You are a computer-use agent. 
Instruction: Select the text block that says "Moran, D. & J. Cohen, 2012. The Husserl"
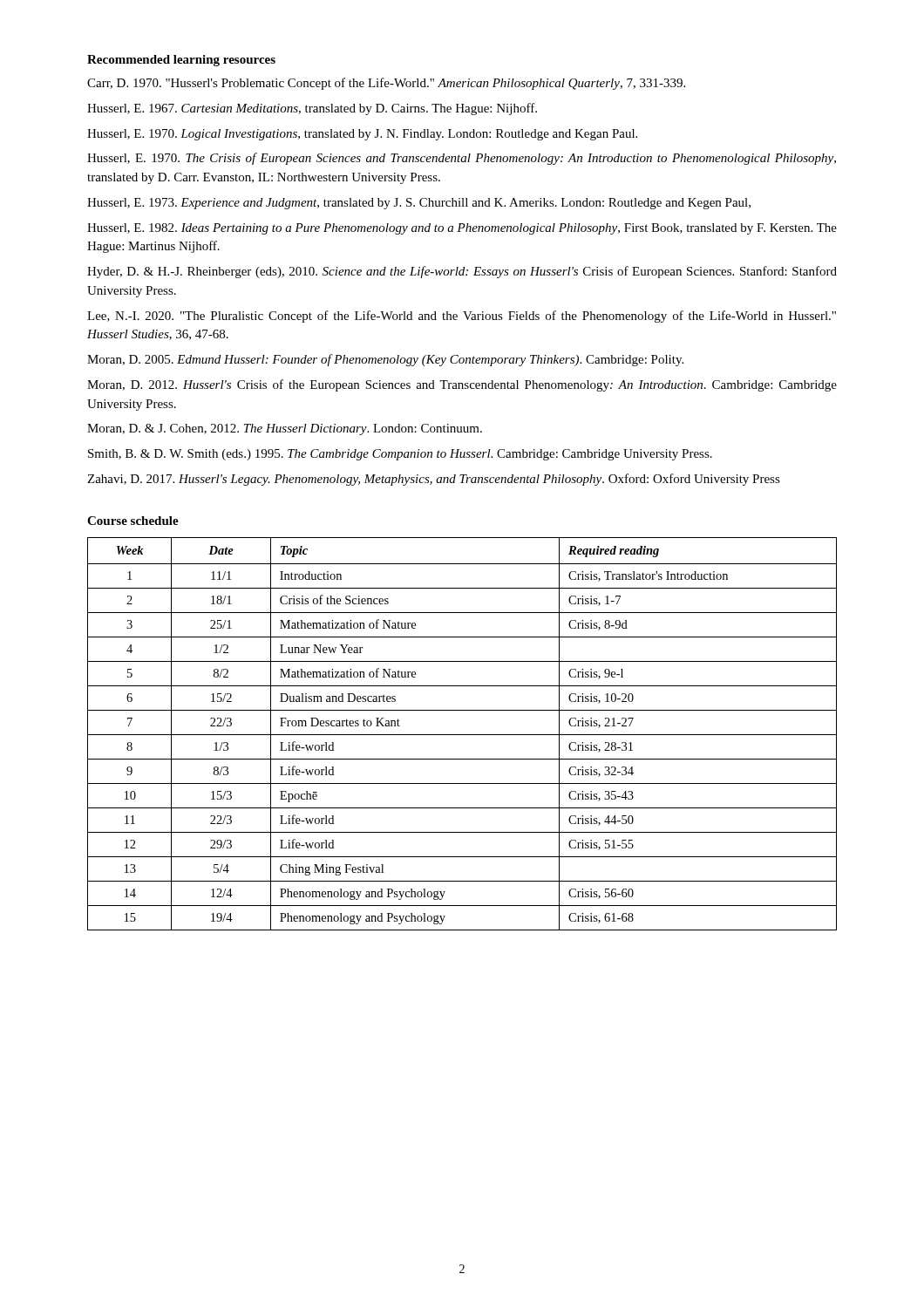tap(285, 428)
